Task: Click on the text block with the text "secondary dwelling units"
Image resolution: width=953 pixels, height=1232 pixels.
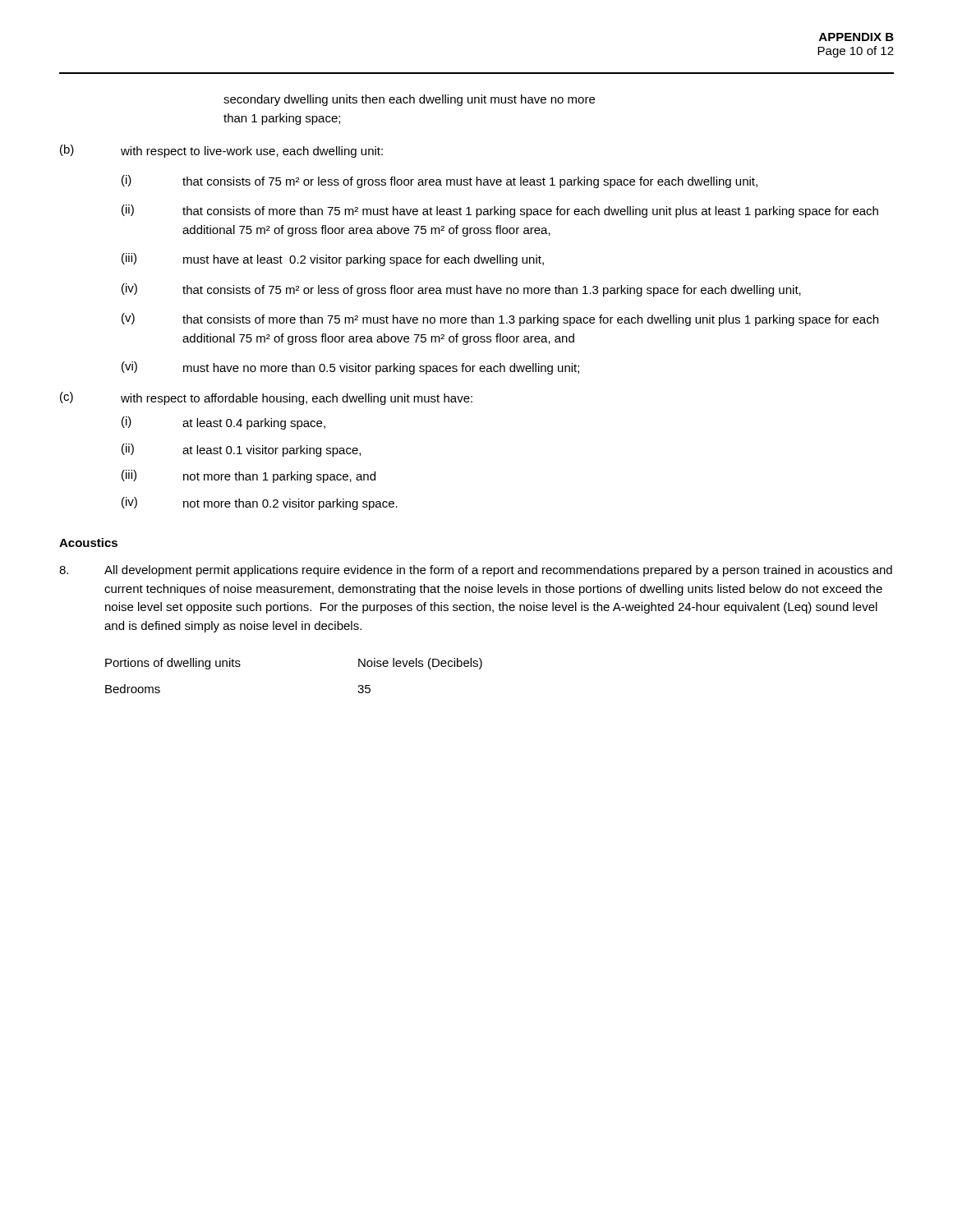Action: tap(409, 108)
